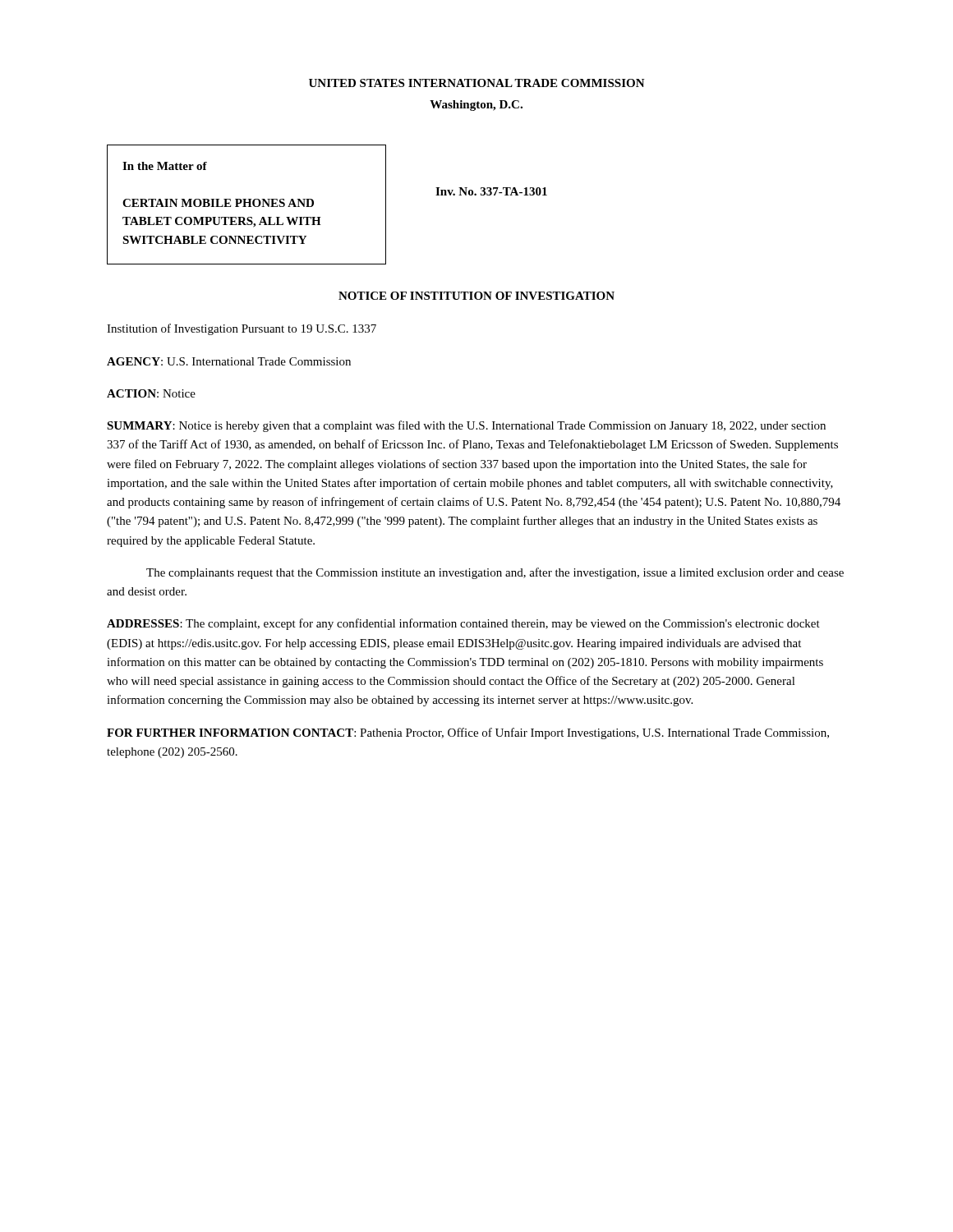Navigate to the passage starting "FOR FURTHER INFORMATION CONTACT: Pathenia"
953x1232 pixels.
pos(476,742)
